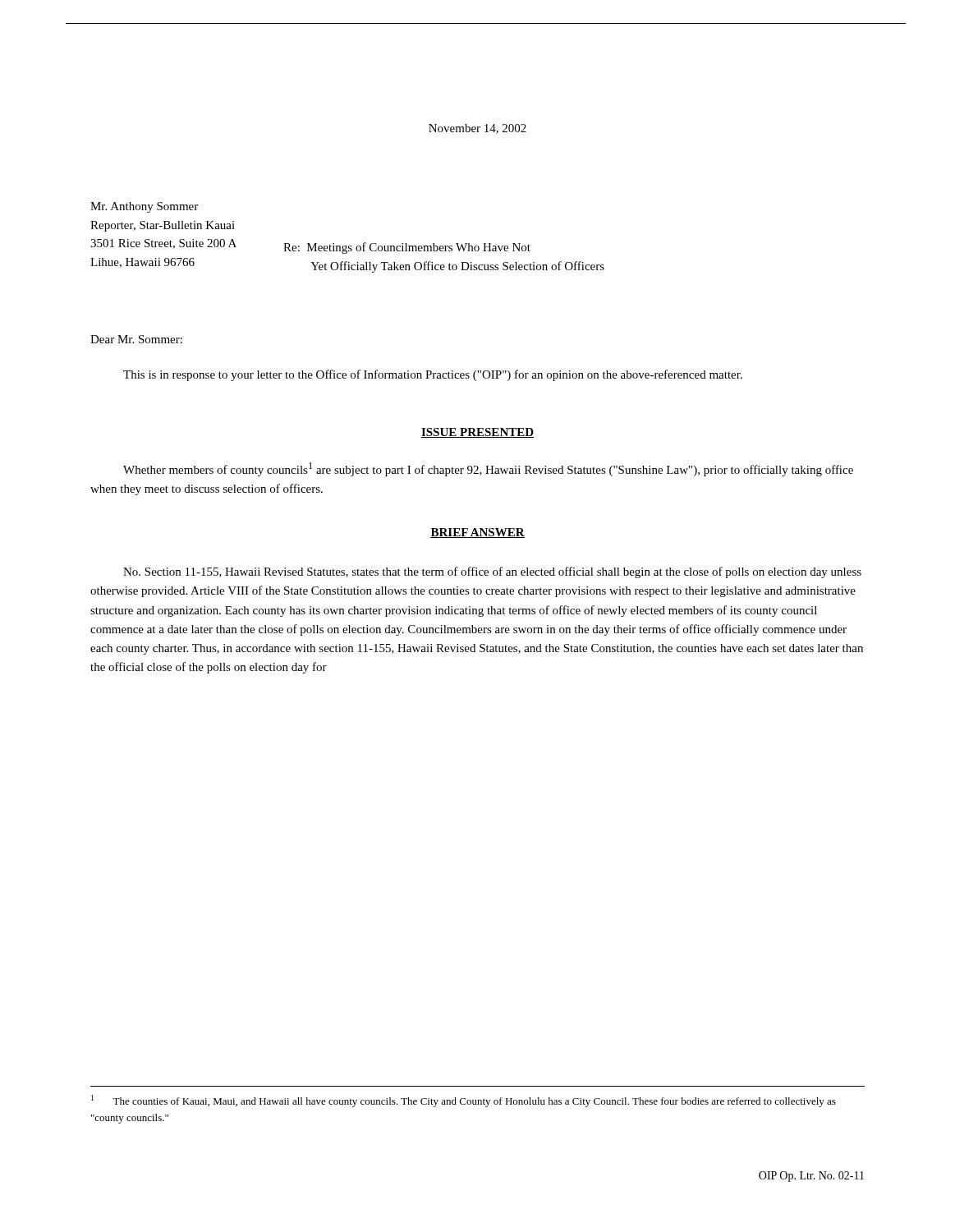Click on the text block starting "BRIEF ANSWER"
955x1232 pixels.
478,532
